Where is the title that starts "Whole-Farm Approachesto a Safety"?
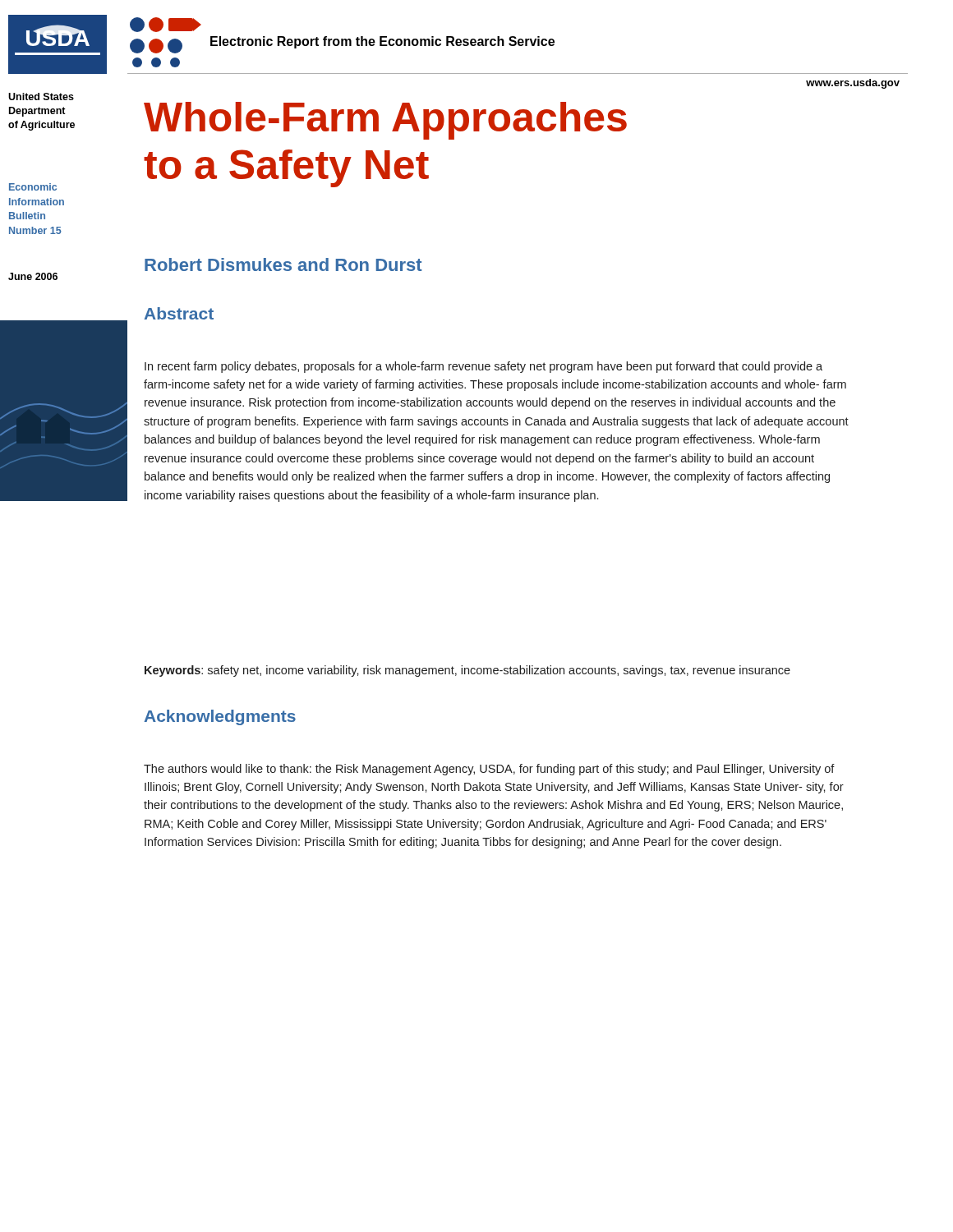This screenshot has height=1232, width=953. tap(501, 142)
